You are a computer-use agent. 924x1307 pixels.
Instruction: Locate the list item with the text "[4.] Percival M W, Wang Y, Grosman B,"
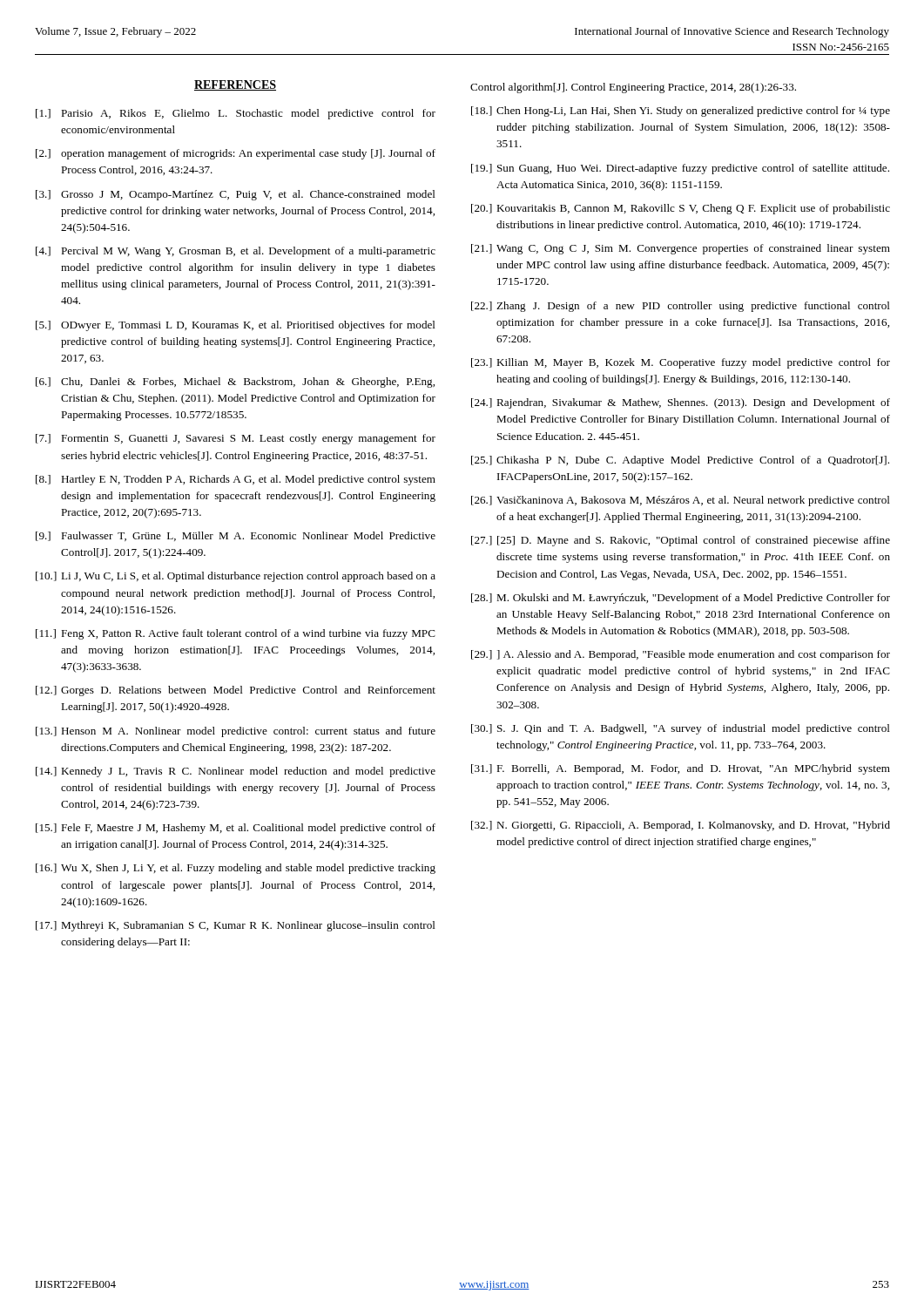[235, 276]
